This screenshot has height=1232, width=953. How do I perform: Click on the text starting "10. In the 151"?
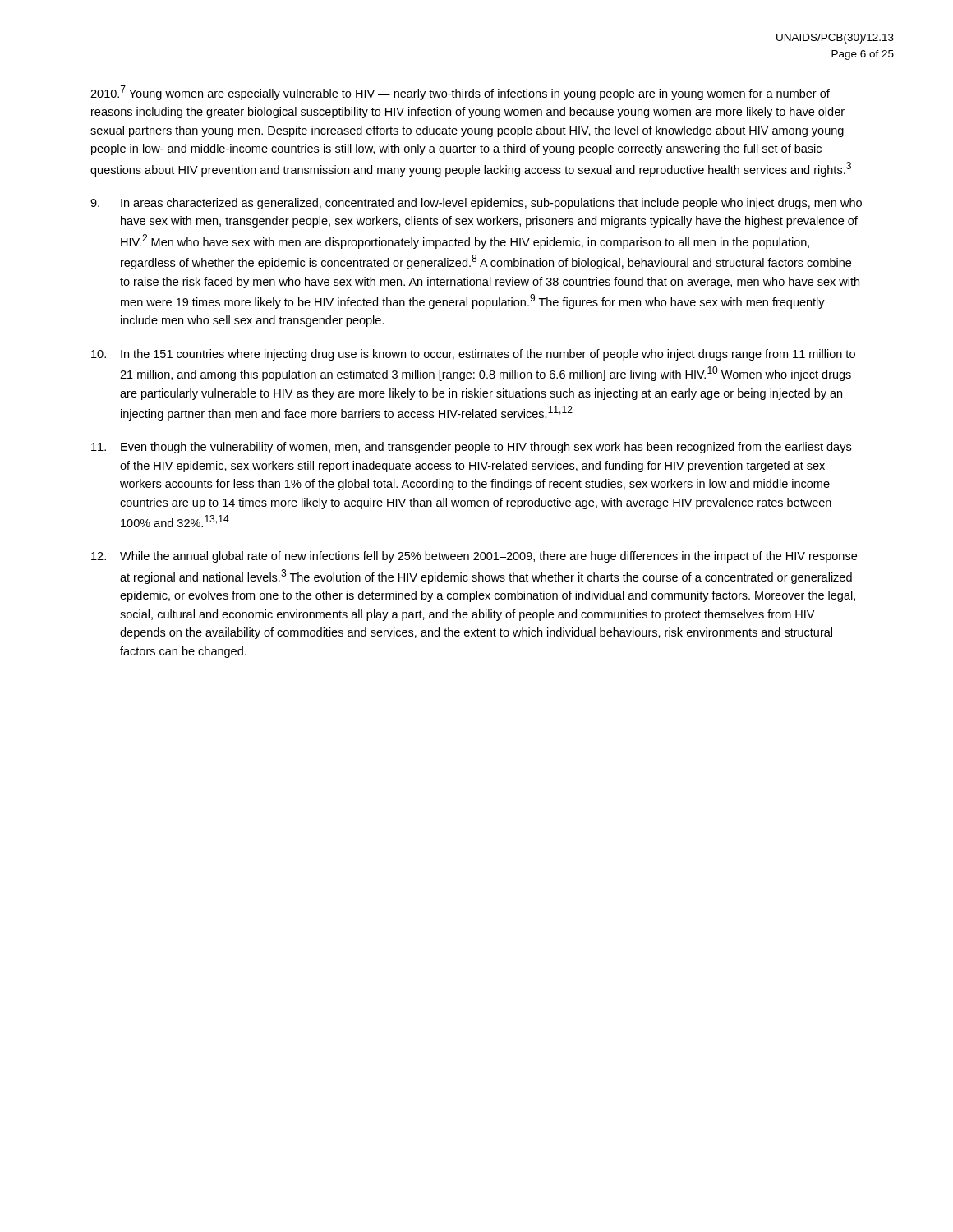(x=476, y=384)
